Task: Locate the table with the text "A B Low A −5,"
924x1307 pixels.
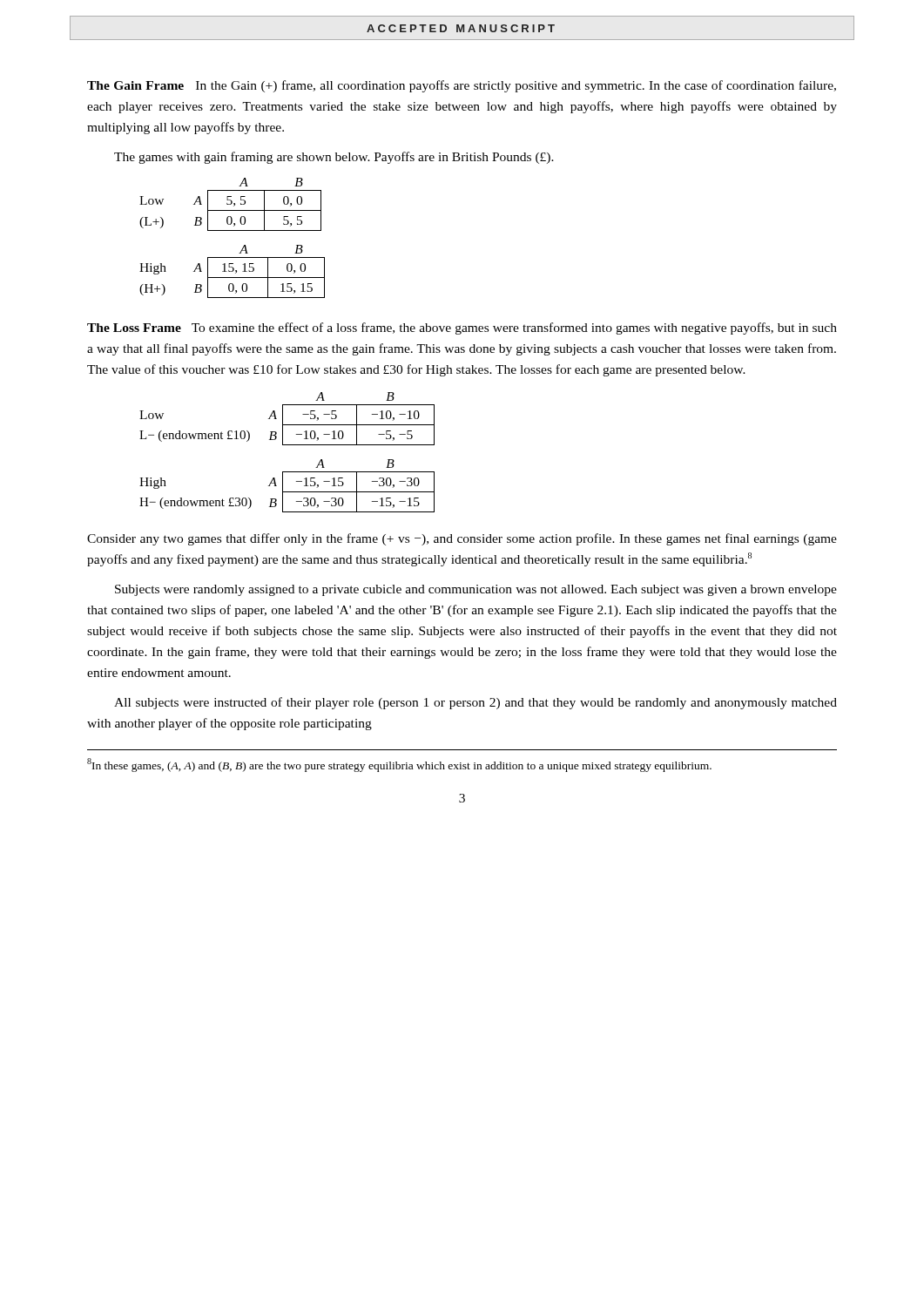Action: coord(488,417)
